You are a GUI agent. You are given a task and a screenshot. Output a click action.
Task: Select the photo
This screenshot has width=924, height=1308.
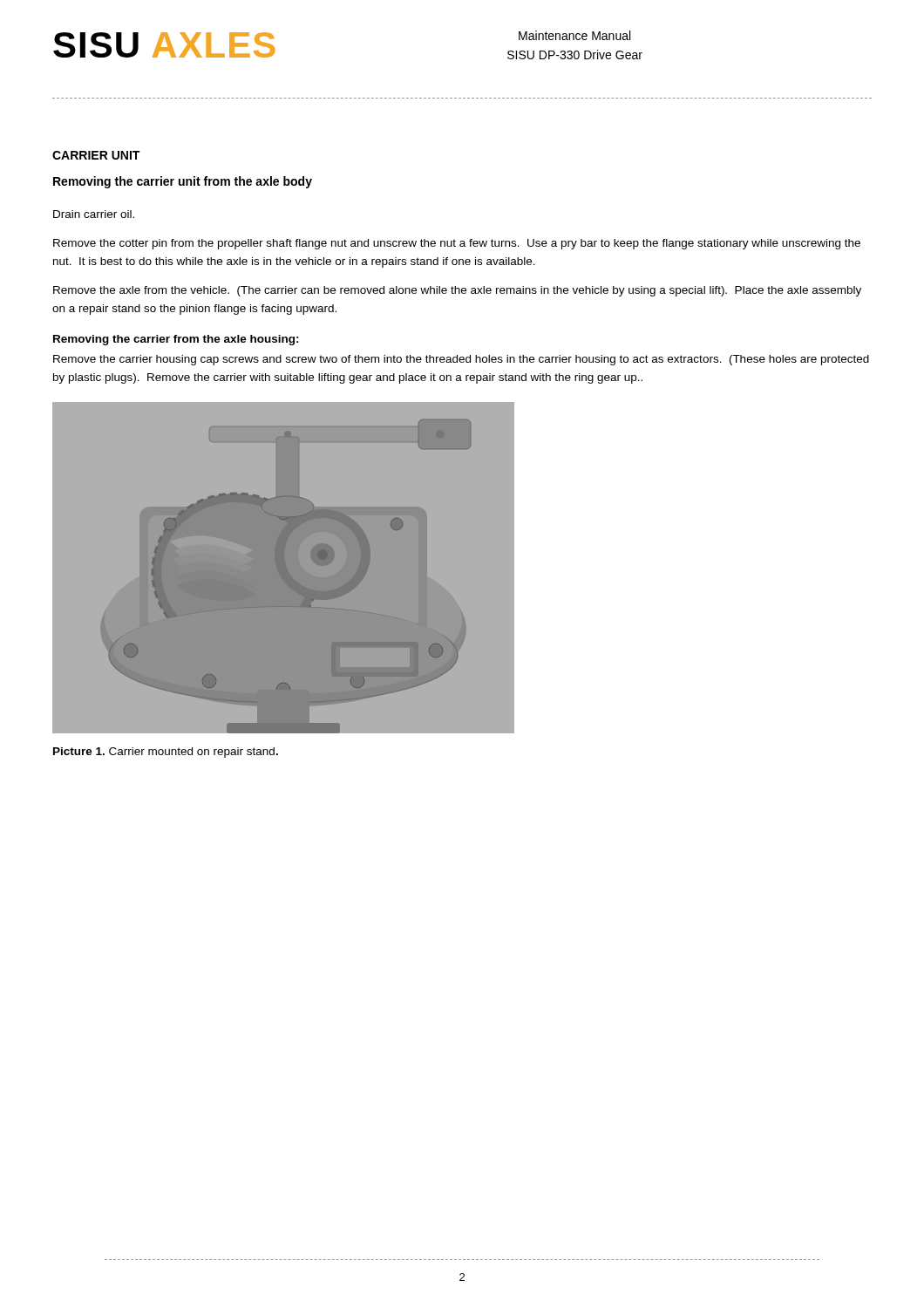(462, 569)
